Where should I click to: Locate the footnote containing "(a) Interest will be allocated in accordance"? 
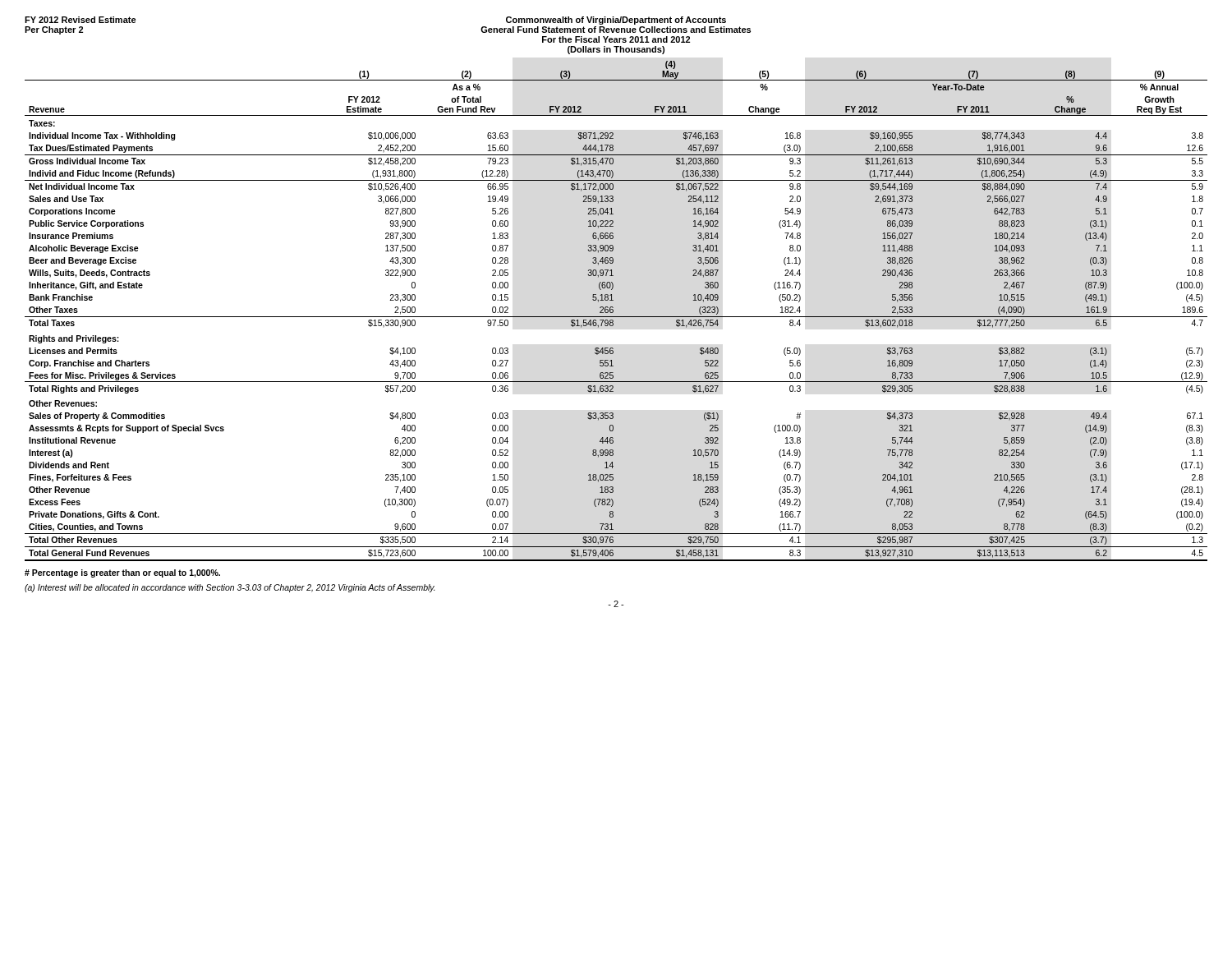[x=230, y=587]
